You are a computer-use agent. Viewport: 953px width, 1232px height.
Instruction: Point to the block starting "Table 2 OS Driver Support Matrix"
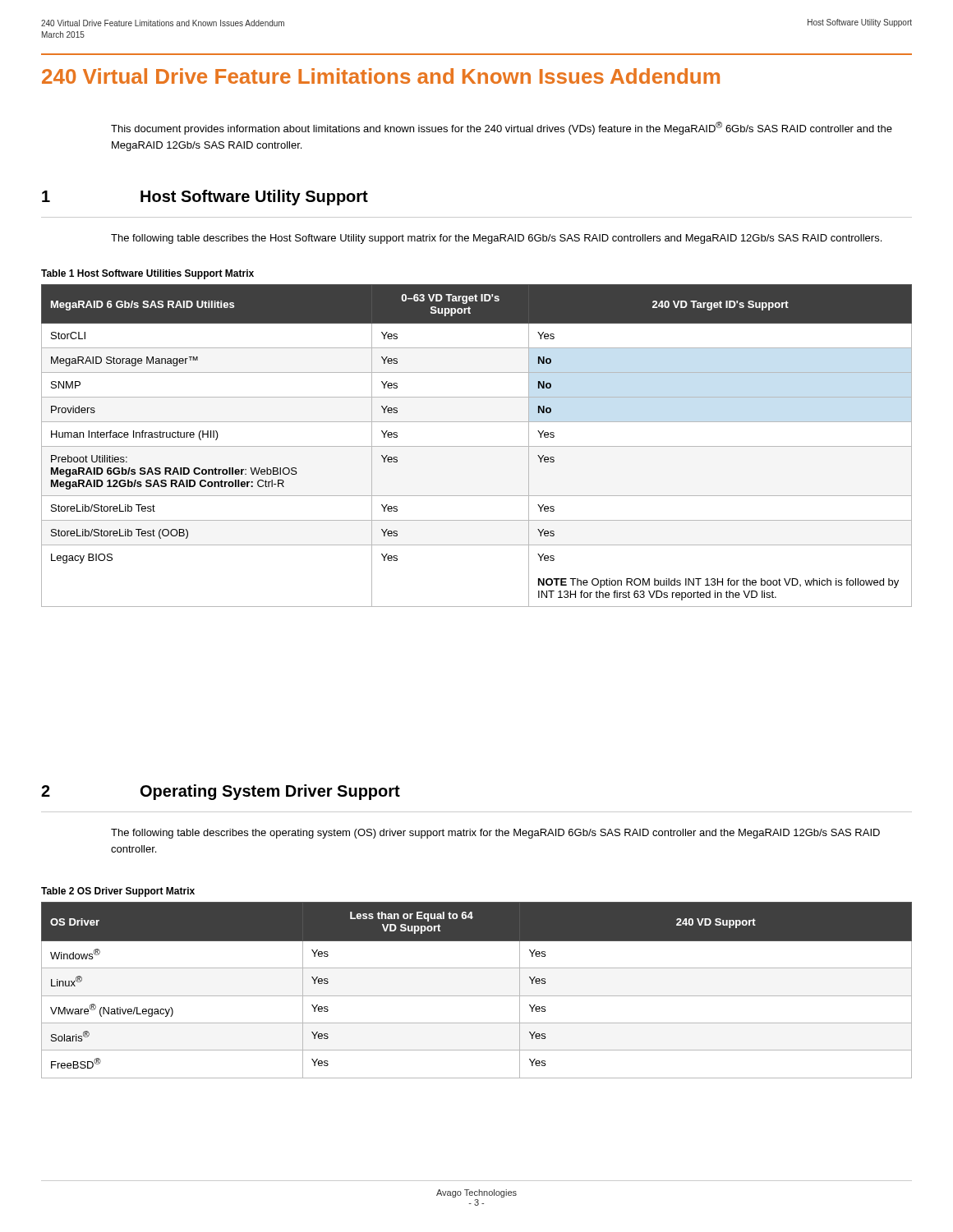[x=118, y=891]
